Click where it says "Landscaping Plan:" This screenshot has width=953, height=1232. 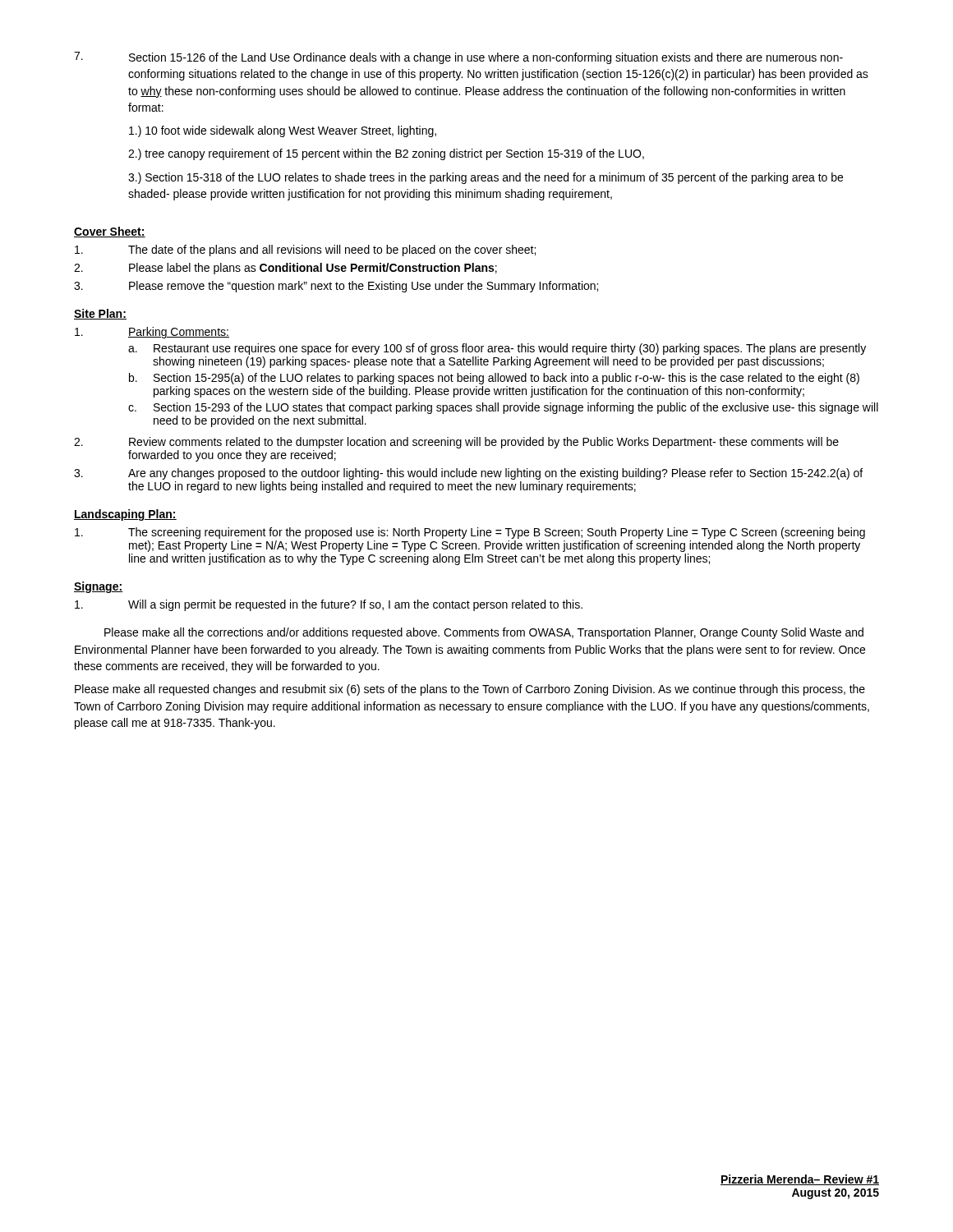point(125,514)
